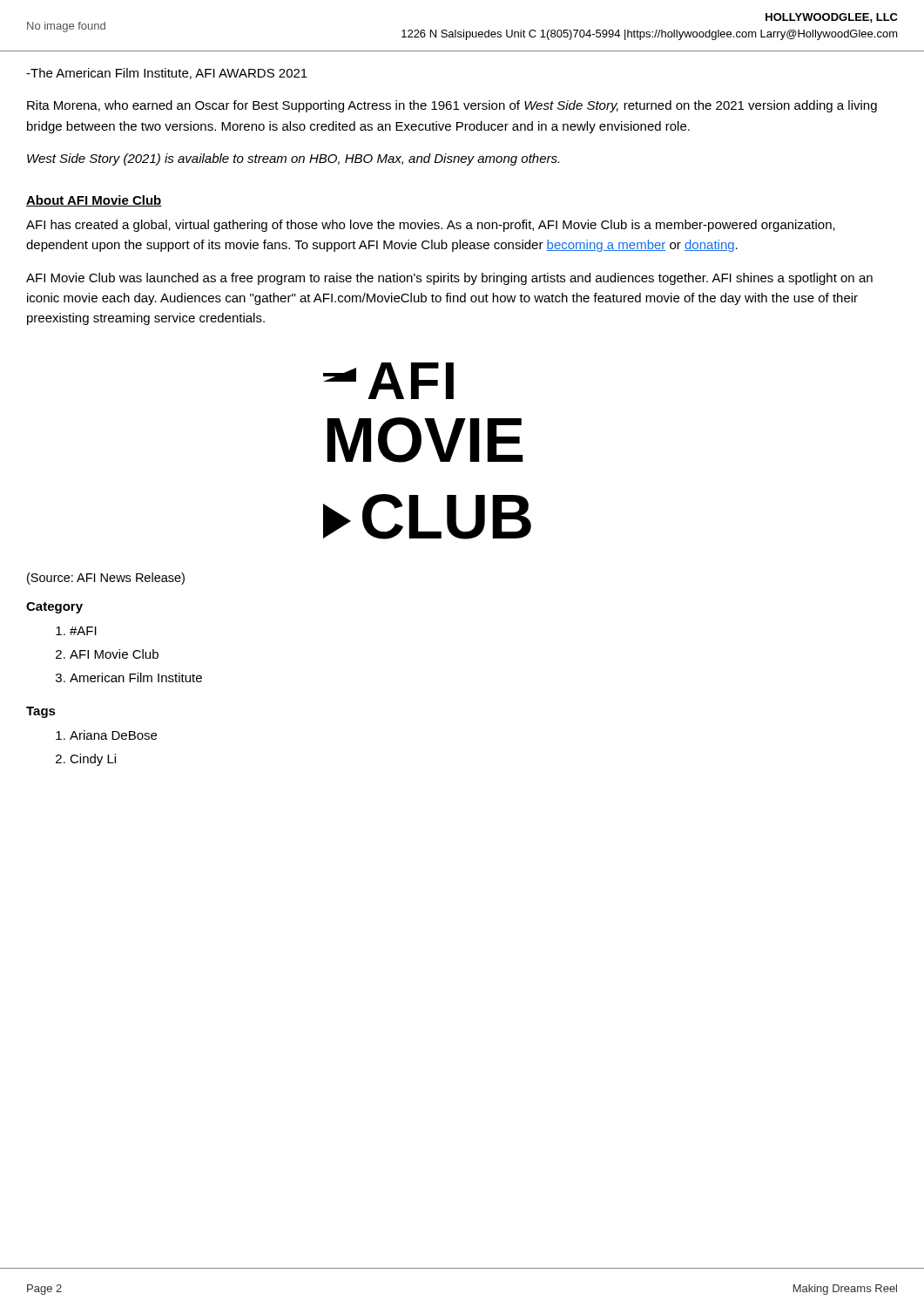Locate the list item that reads "Cindy Li"
This screenshot has height=1307, width=924.
click(93, 759)
